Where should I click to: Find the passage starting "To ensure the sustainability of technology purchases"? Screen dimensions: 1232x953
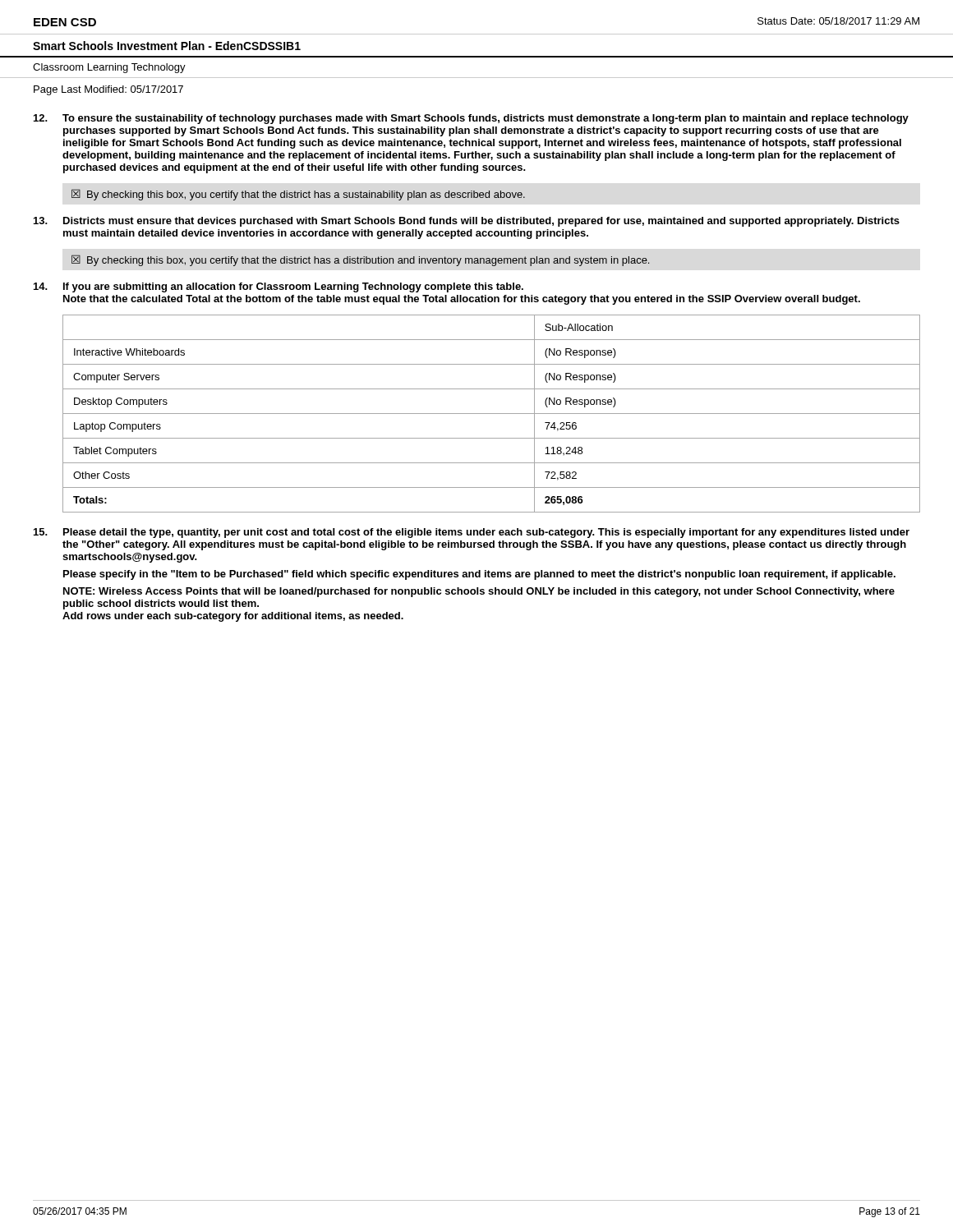pyautogui.click(x=485, y=143)
